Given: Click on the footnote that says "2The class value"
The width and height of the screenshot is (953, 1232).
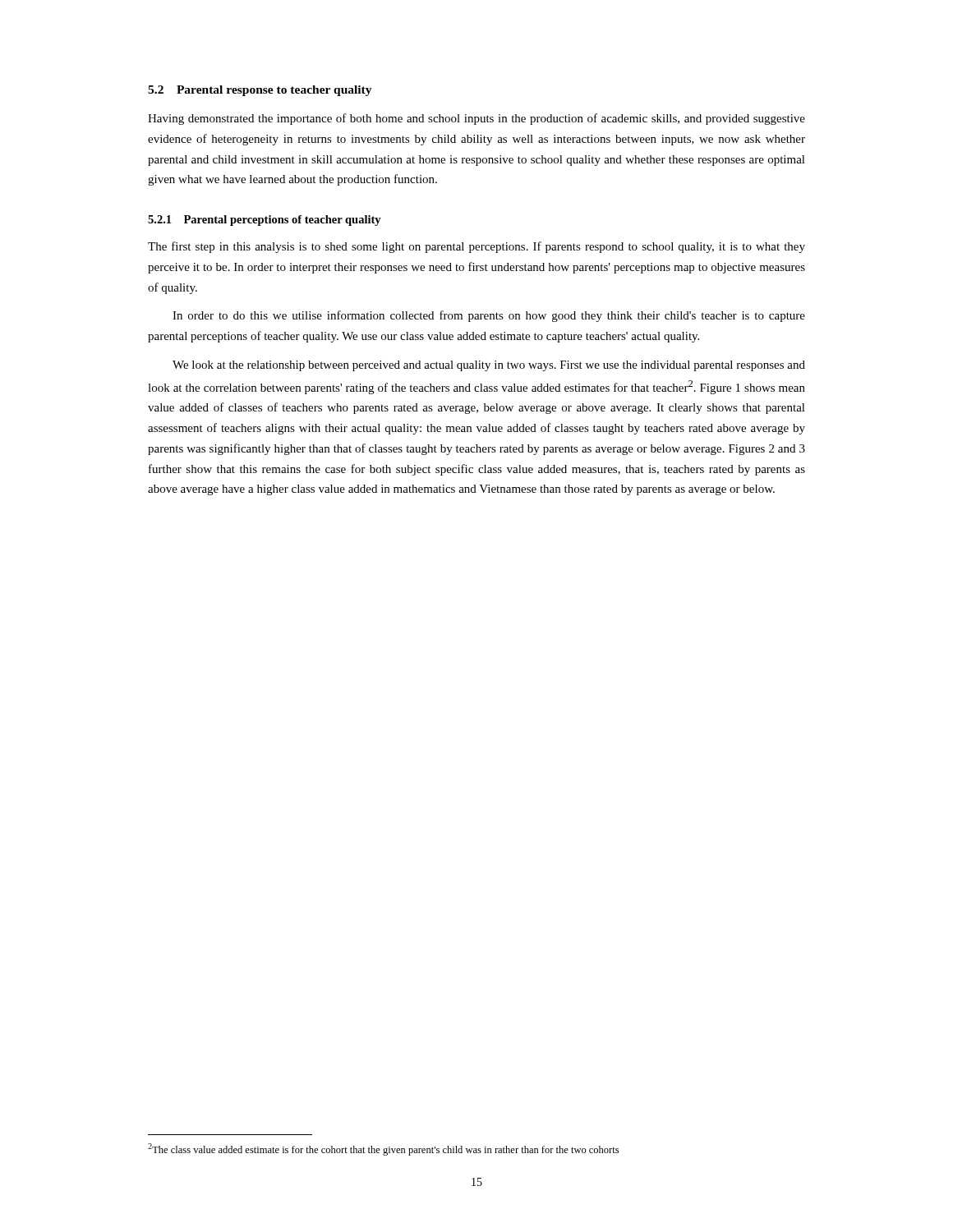Looking at the screenshot, I should (383, 1149).
